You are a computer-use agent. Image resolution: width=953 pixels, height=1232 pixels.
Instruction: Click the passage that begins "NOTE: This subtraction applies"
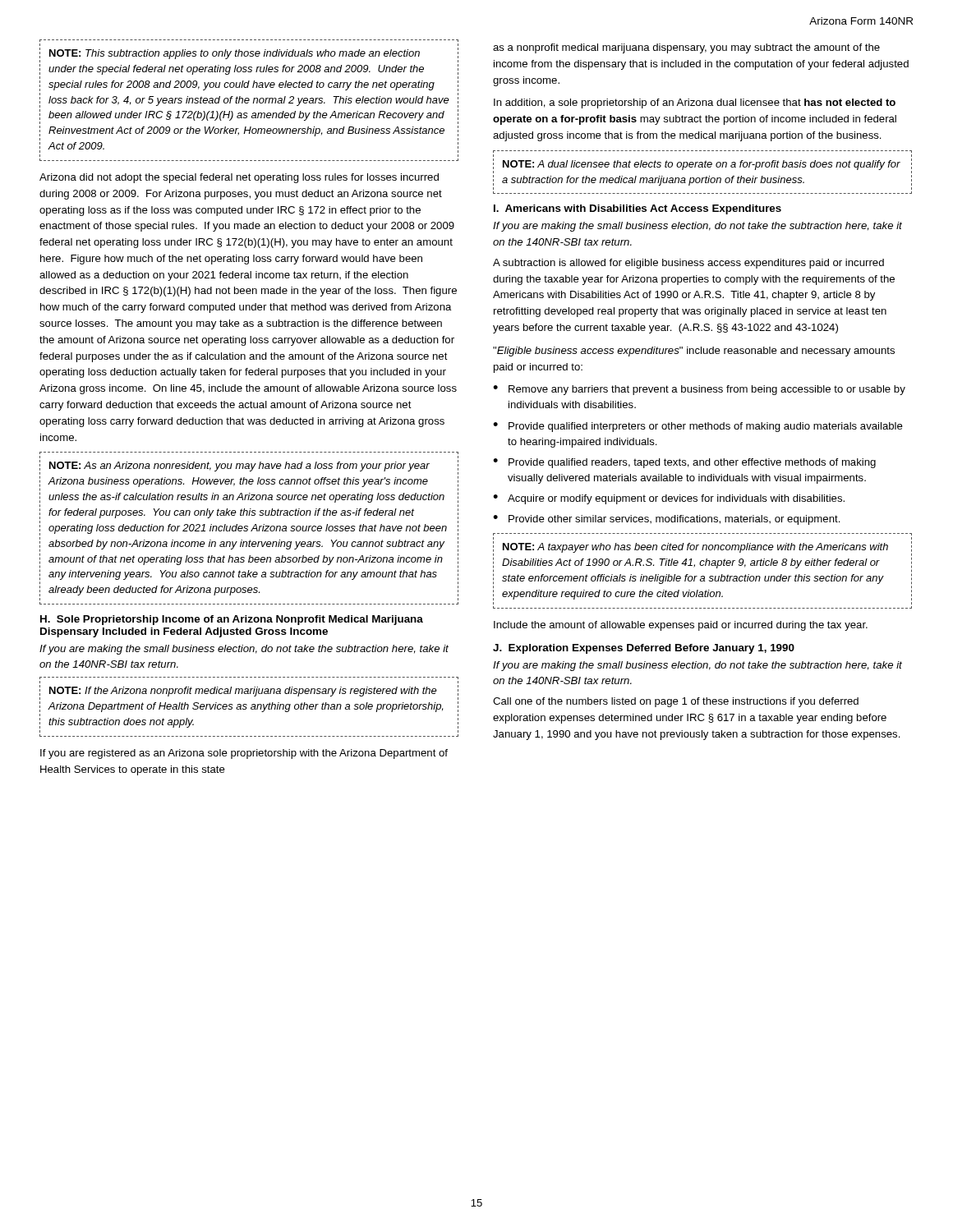[x=249, y=99]
